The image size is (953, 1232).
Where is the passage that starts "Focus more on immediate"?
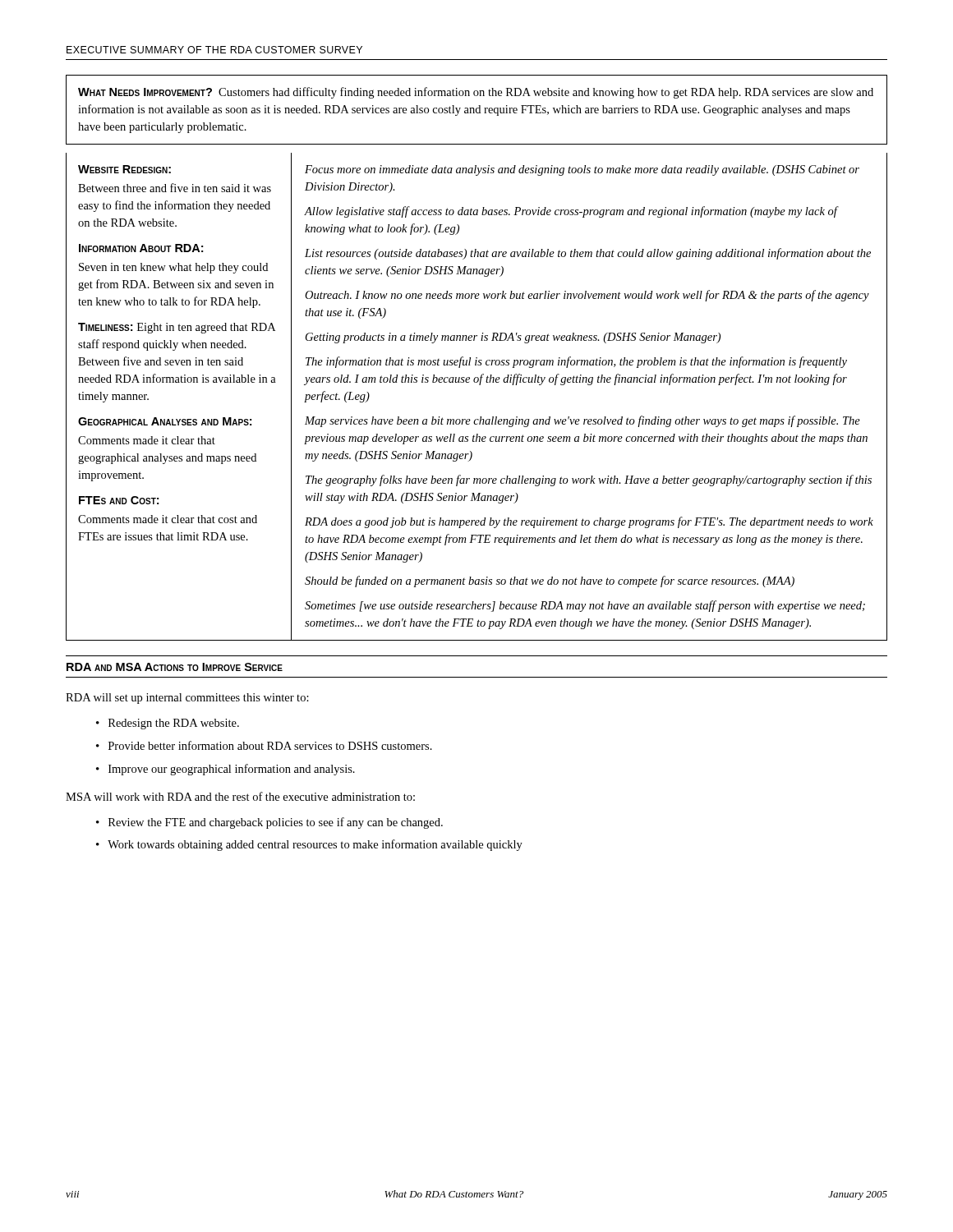point(589,396)
